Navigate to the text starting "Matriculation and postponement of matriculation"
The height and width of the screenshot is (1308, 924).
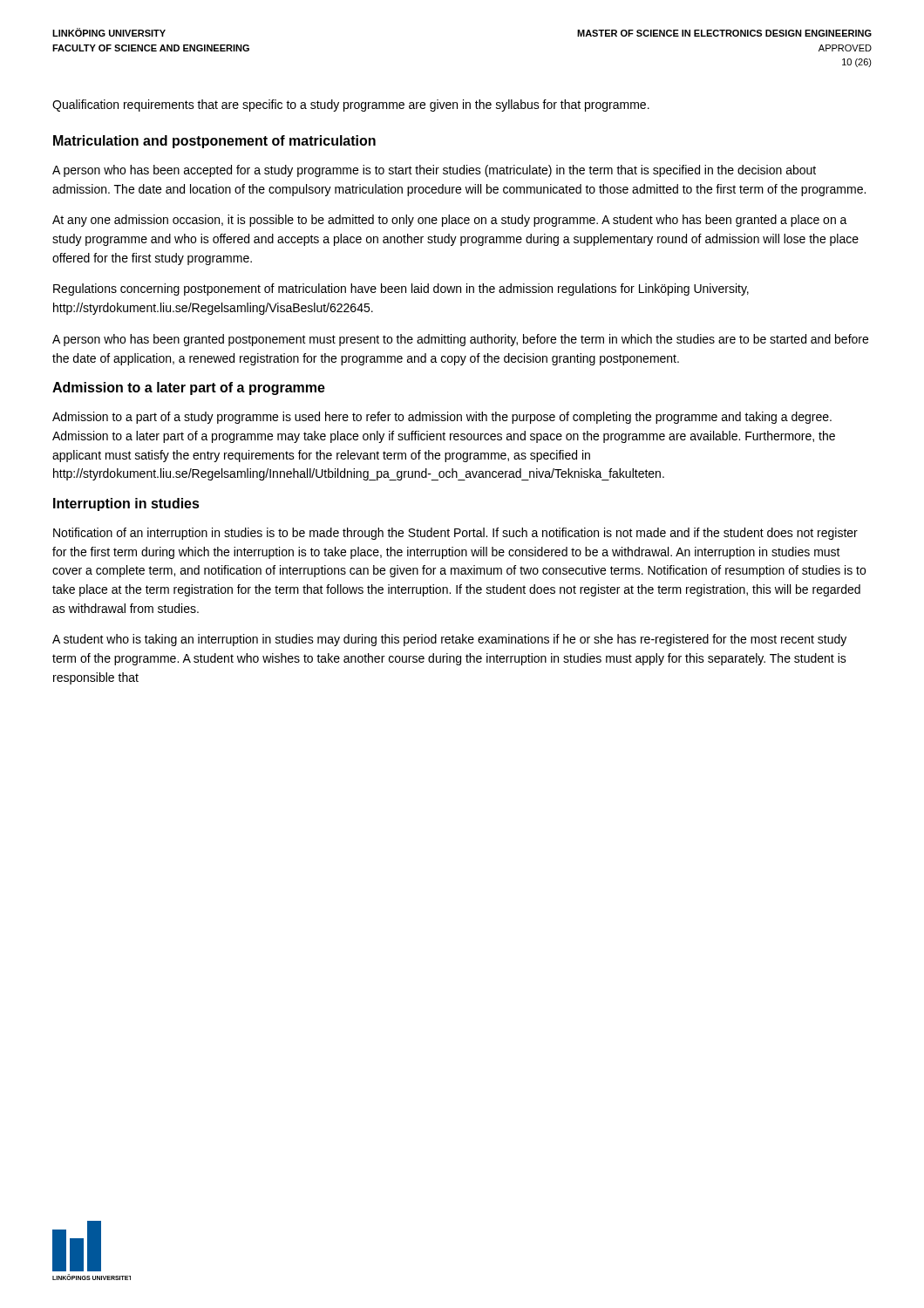click(214, 141)
